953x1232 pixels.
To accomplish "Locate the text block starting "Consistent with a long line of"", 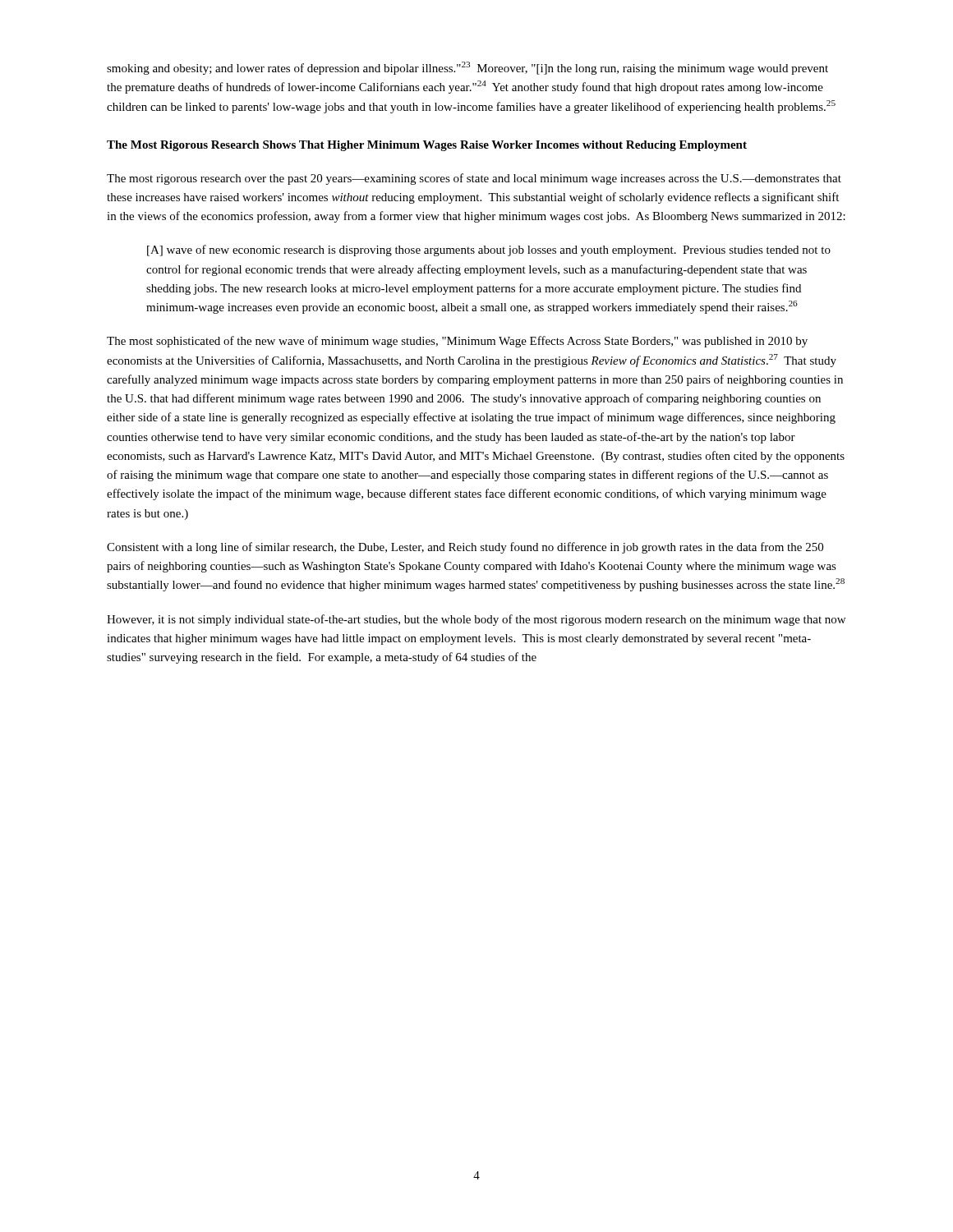I will click(476, 566).
